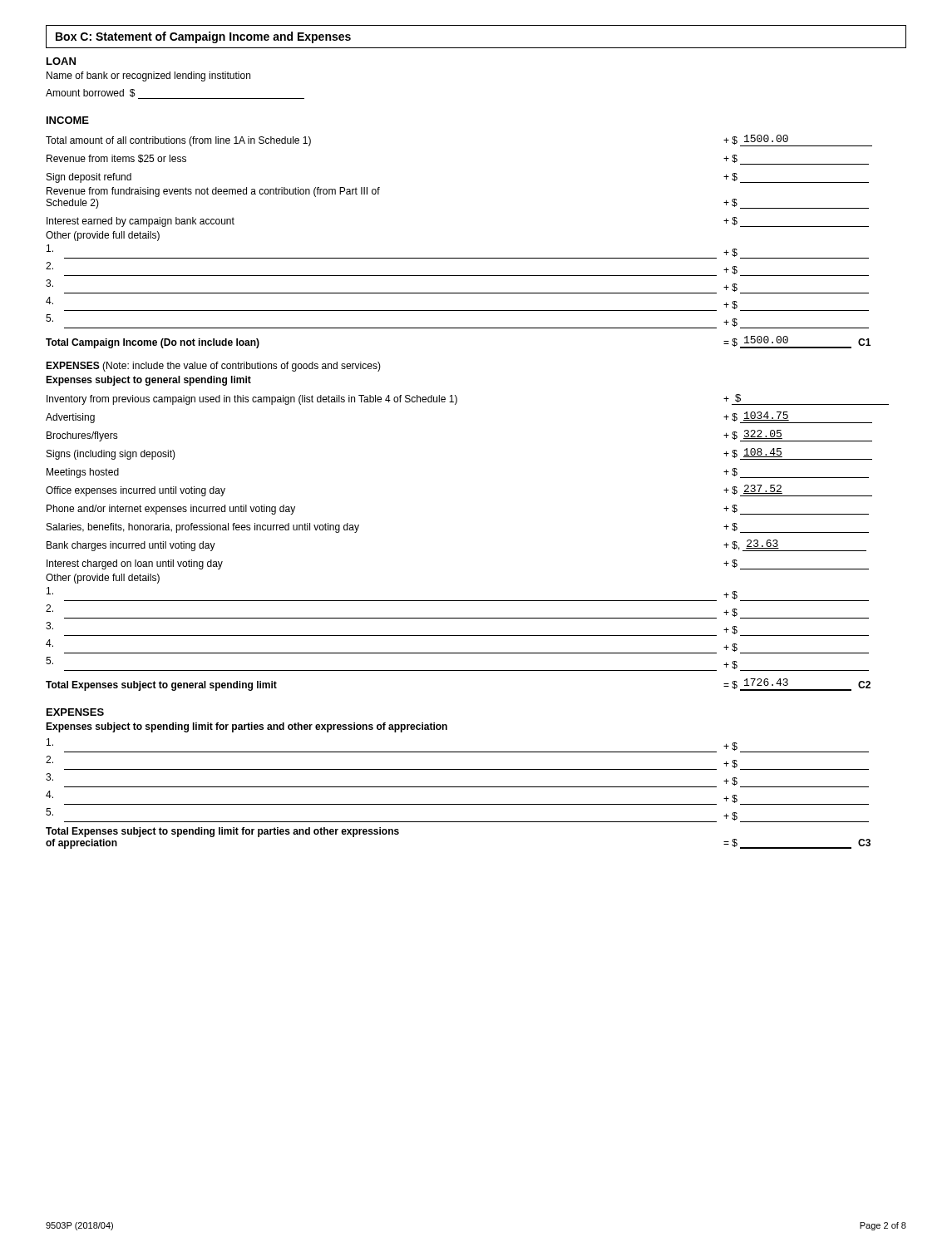Find the section header that says "Box C: Statement of Campaign Income and Expenses"

pyautogui.click(x=203, y=37)
